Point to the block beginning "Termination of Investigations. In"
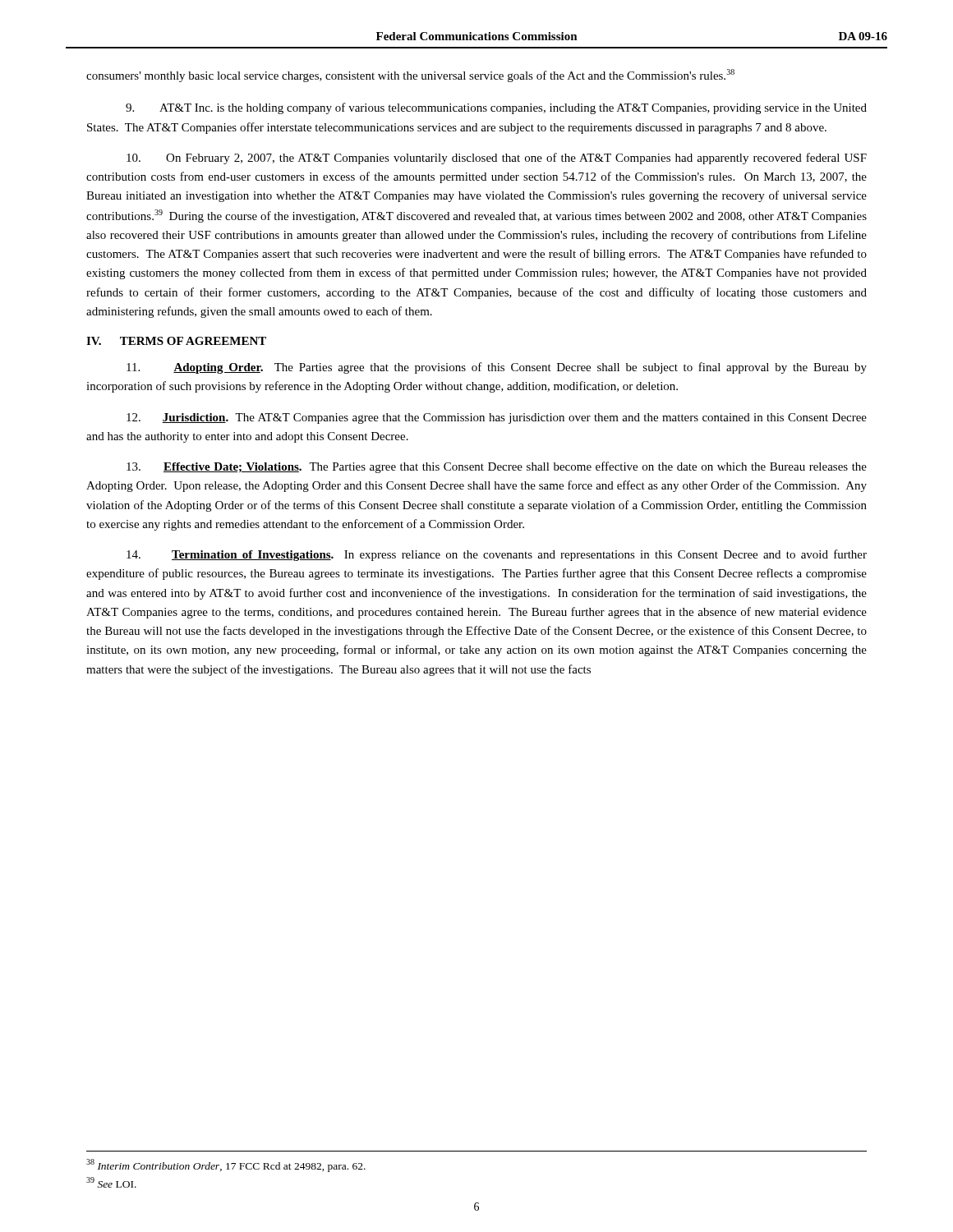 point(476,612)
